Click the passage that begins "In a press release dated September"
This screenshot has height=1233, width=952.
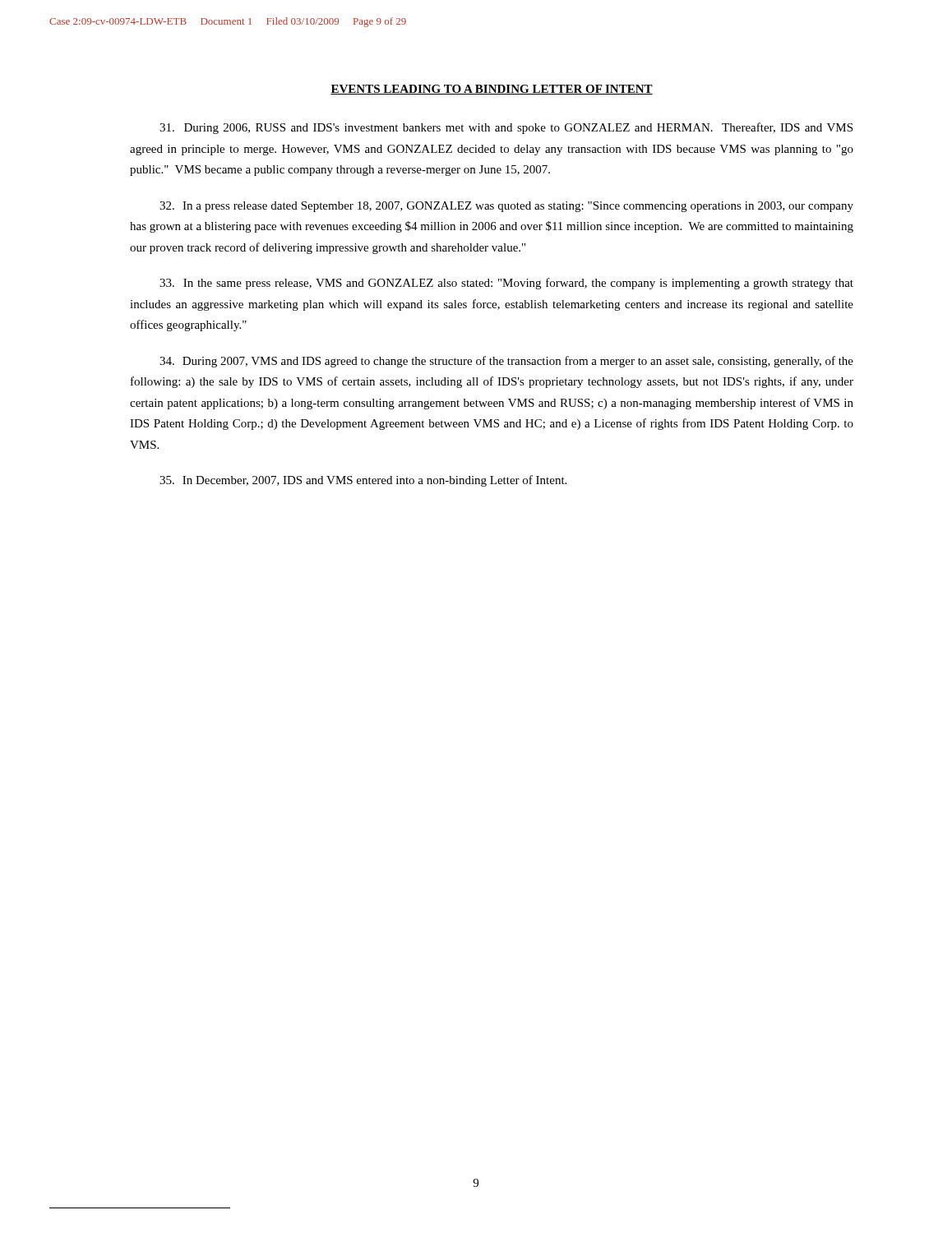(x=492, y=224)
